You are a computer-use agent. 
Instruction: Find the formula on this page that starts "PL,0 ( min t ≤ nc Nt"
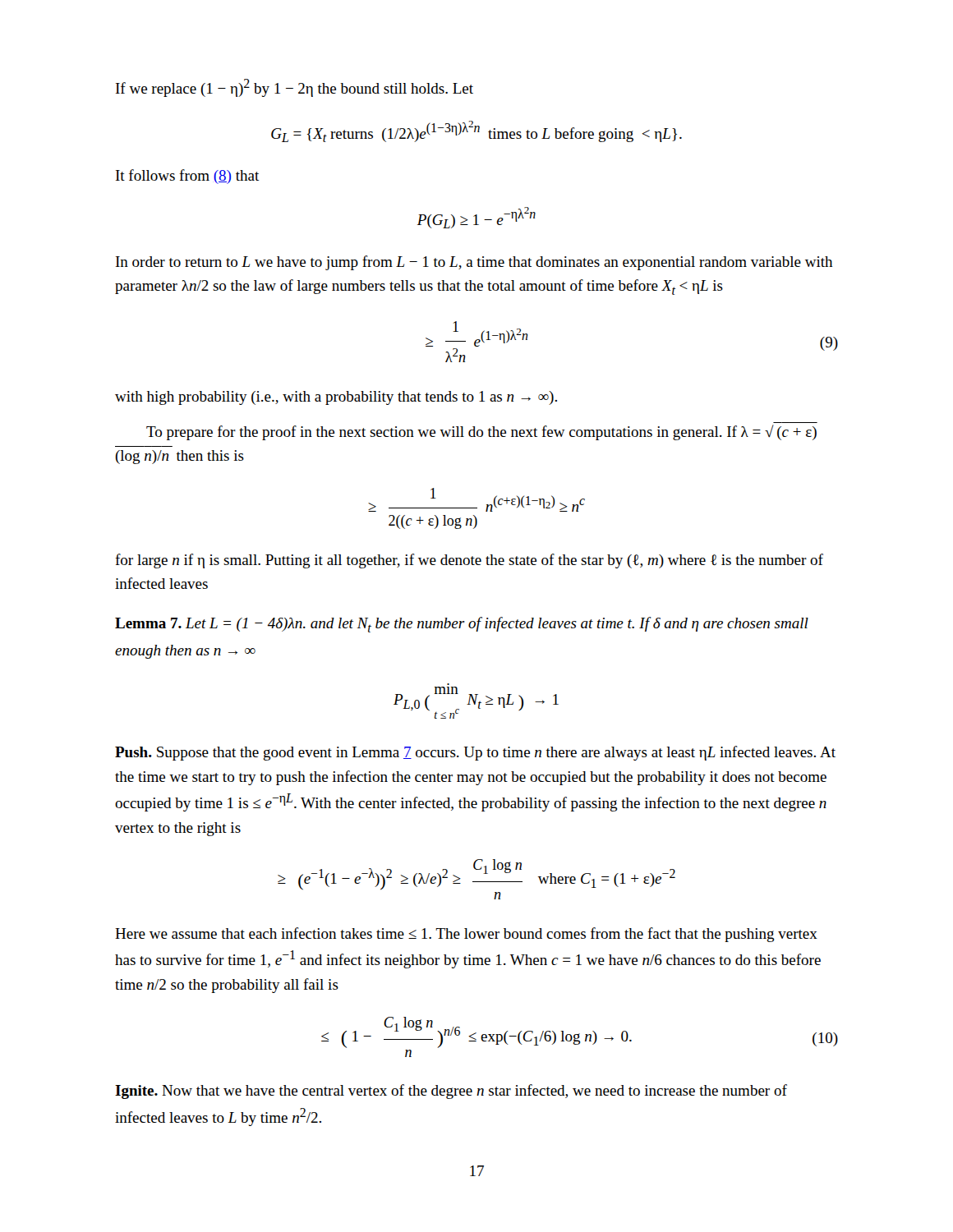pos(476,701)
